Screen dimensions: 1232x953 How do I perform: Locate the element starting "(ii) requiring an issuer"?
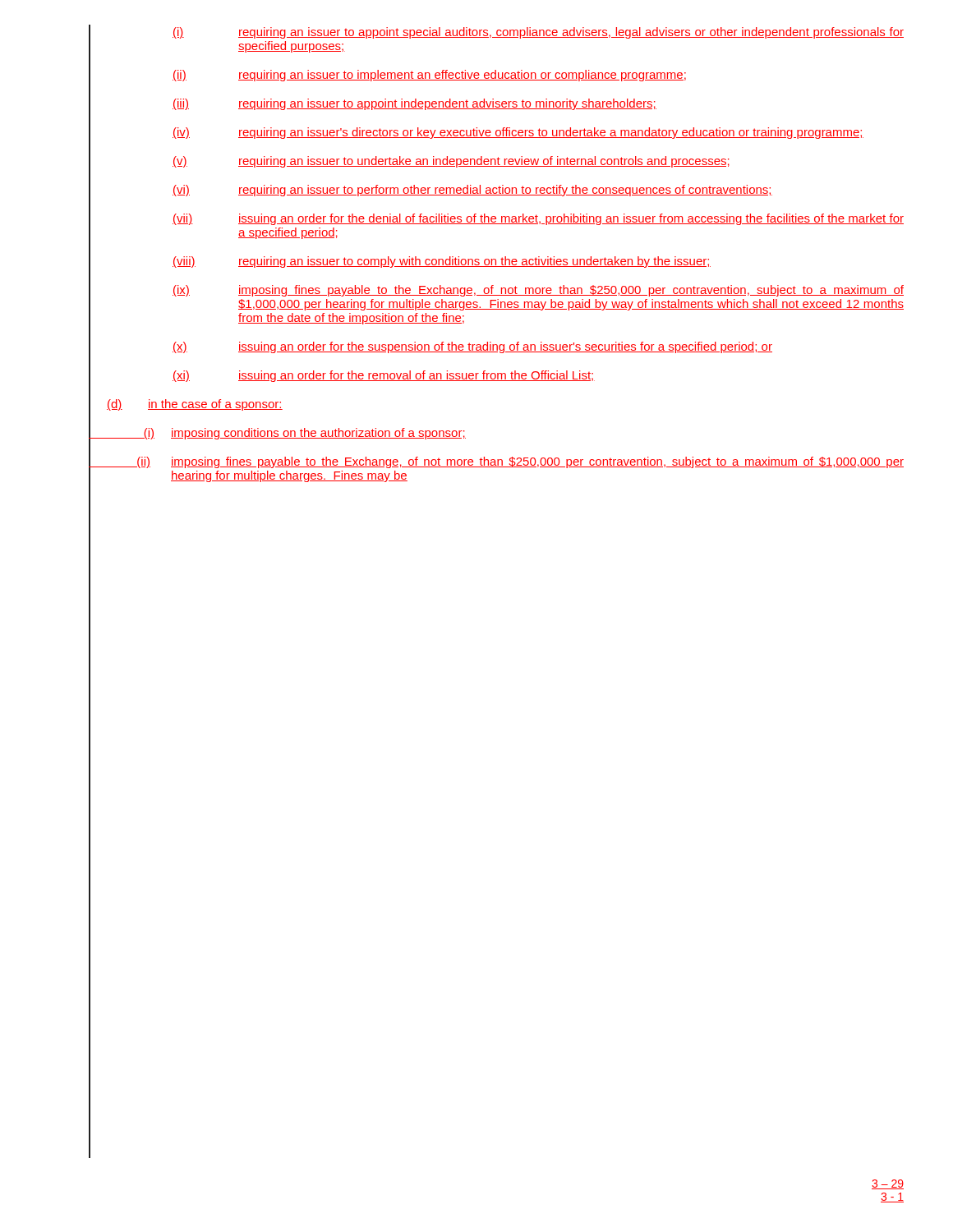[x=538, y=74]
